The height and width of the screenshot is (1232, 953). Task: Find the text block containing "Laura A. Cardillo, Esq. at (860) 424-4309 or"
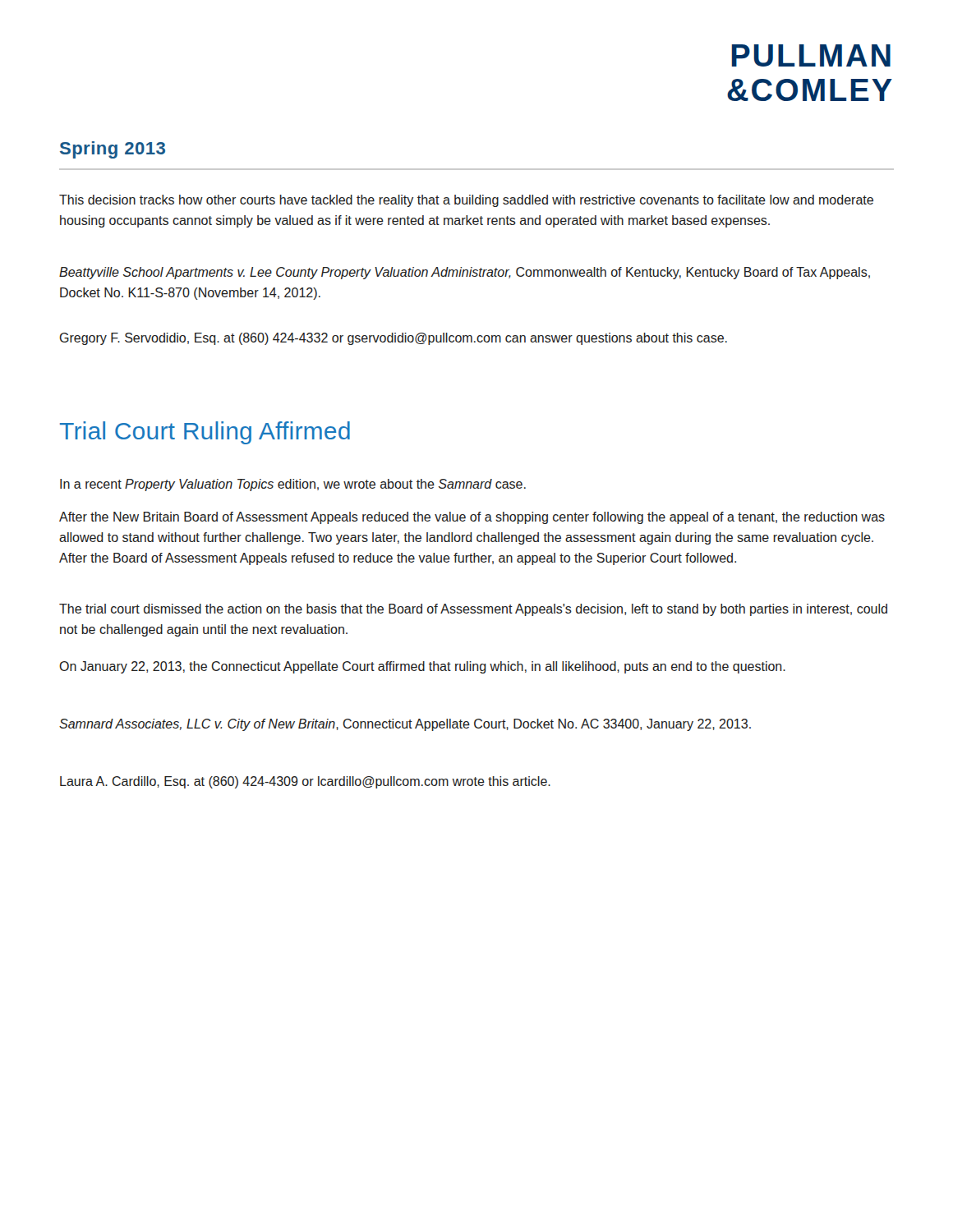305,782
